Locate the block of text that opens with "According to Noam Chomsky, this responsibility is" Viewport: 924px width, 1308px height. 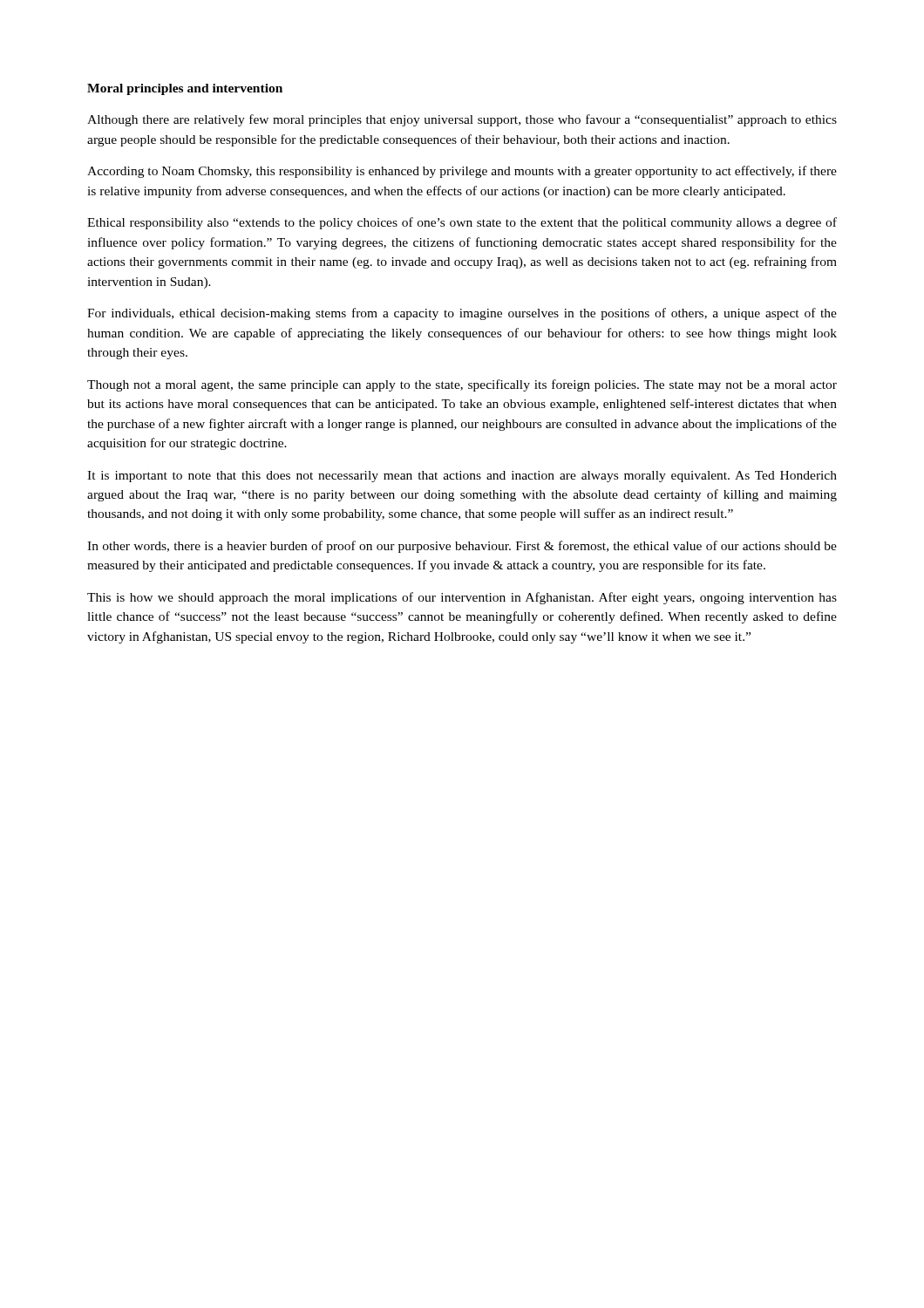(x=462, y=181)
